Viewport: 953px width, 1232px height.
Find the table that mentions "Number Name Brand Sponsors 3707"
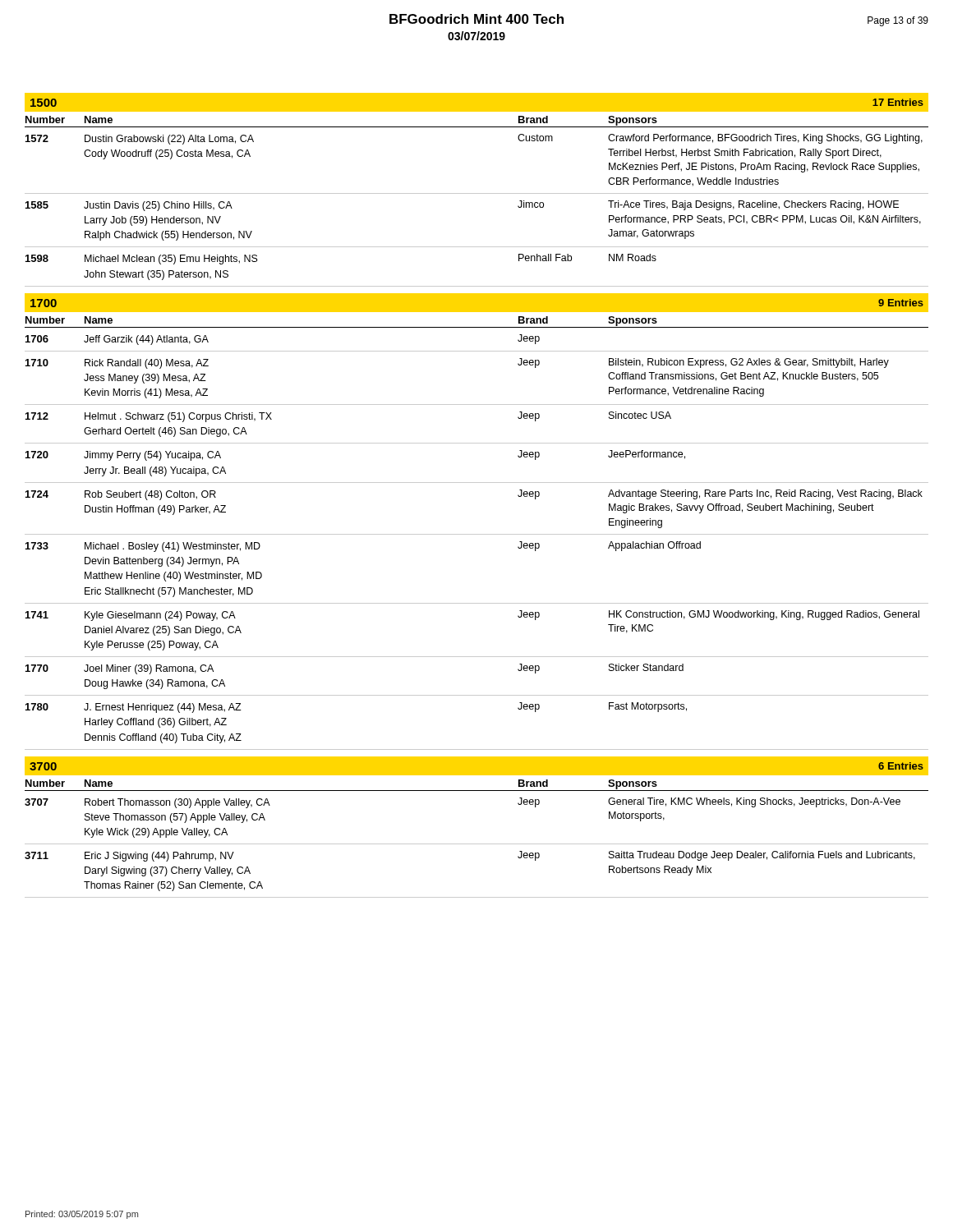coord(476,837)
